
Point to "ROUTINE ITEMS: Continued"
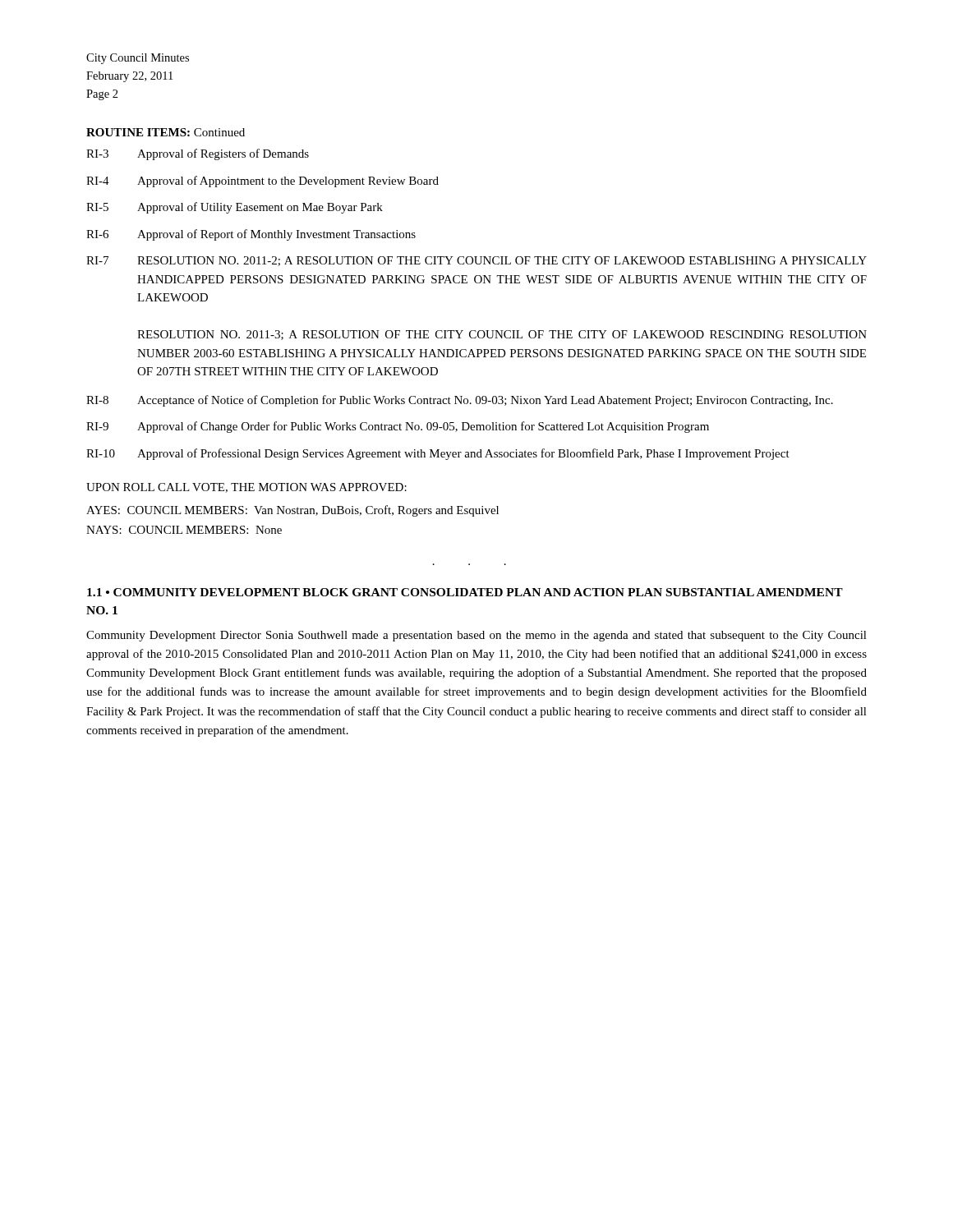pyautogui.click(x=166, y=132)
